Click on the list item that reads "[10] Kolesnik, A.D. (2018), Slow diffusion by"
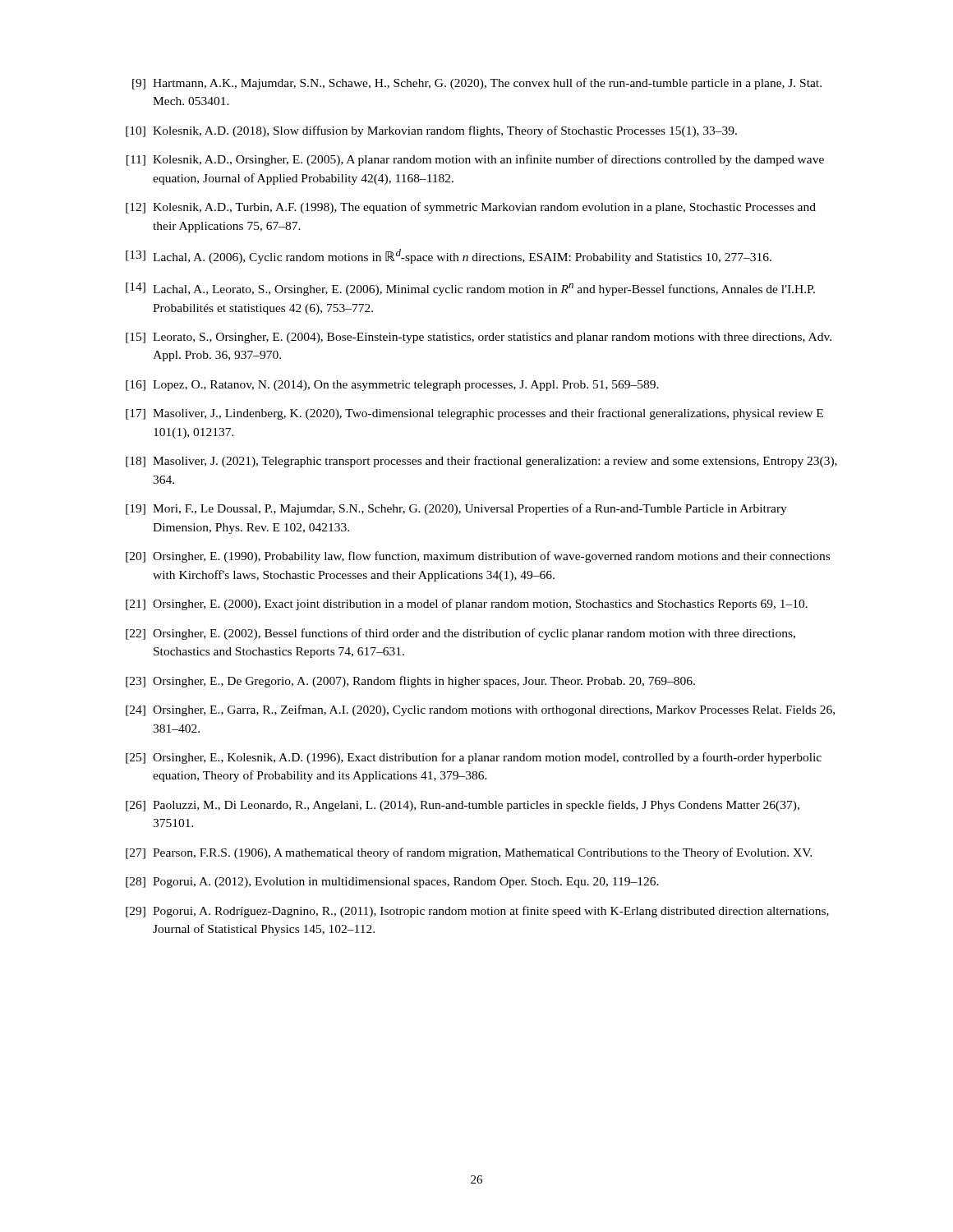Viewport: 953px width, 1232px height. [476, 131]
